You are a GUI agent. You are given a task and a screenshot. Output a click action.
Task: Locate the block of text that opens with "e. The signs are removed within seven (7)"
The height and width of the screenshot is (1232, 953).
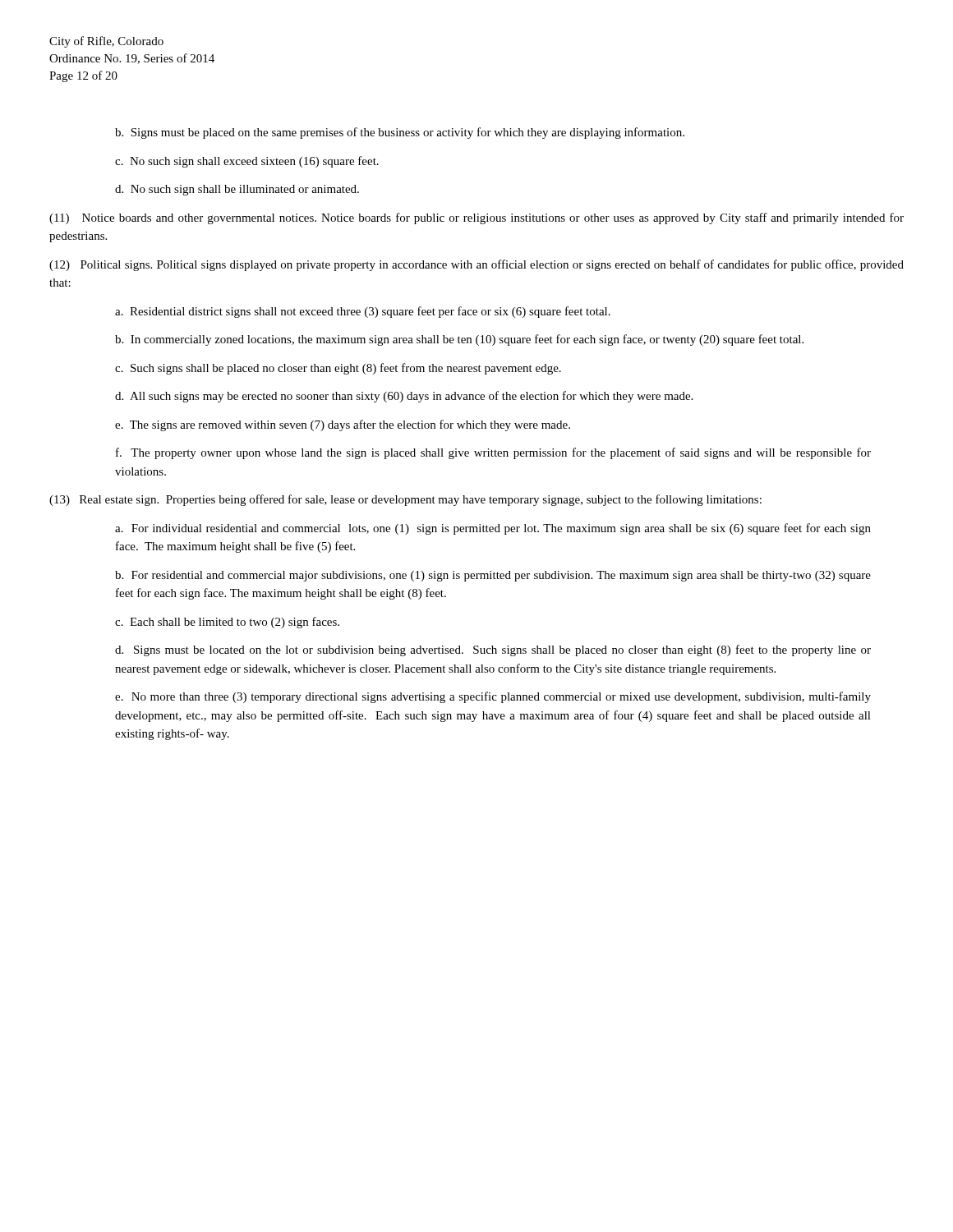(x=493, y=424)
